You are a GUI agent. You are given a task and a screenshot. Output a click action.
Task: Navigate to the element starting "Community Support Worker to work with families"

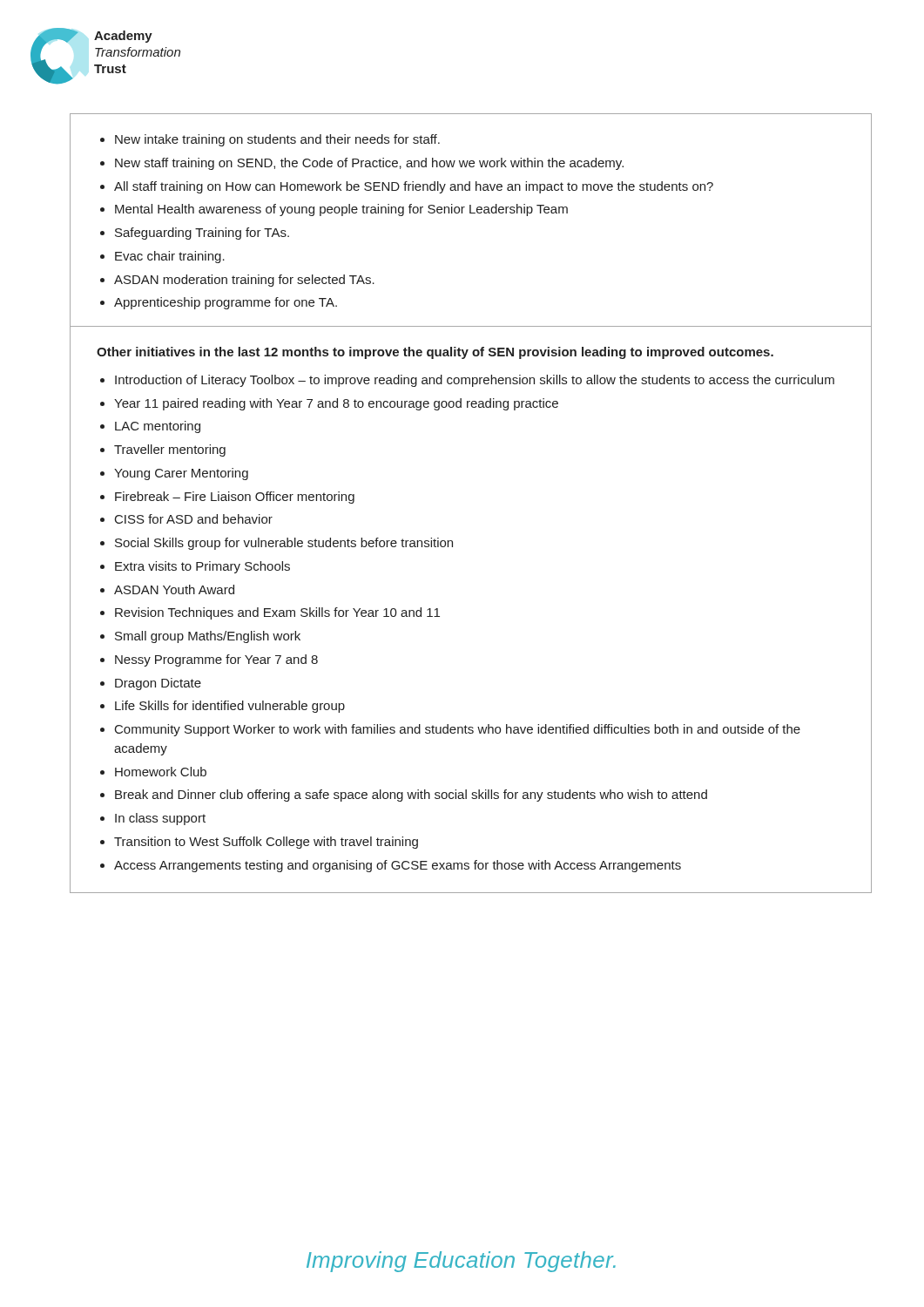point(457,738)
